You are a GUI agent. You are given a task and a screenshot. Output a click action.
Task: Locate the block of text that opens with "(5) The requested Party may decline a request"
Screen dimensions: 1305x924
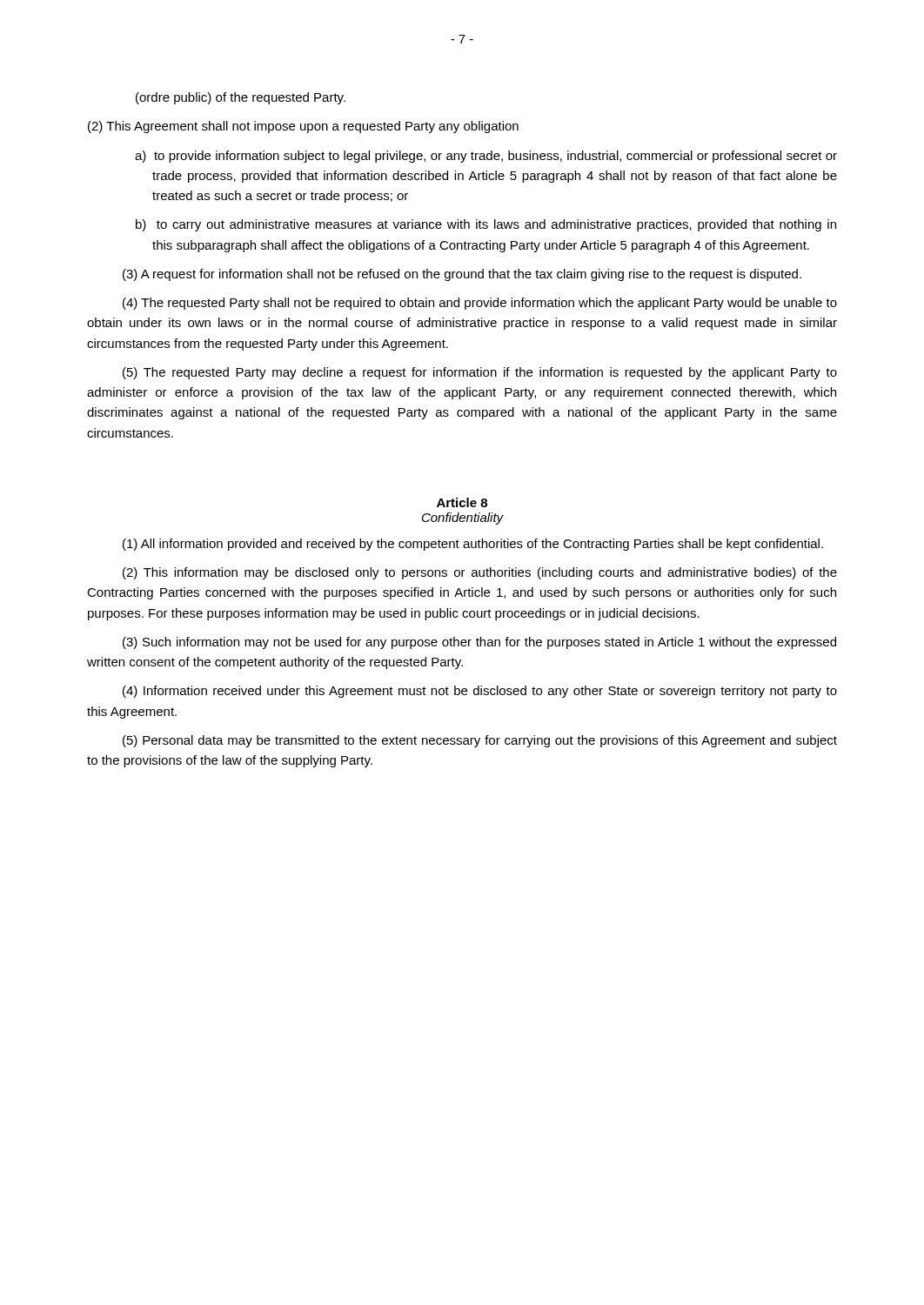pos(462,402)
